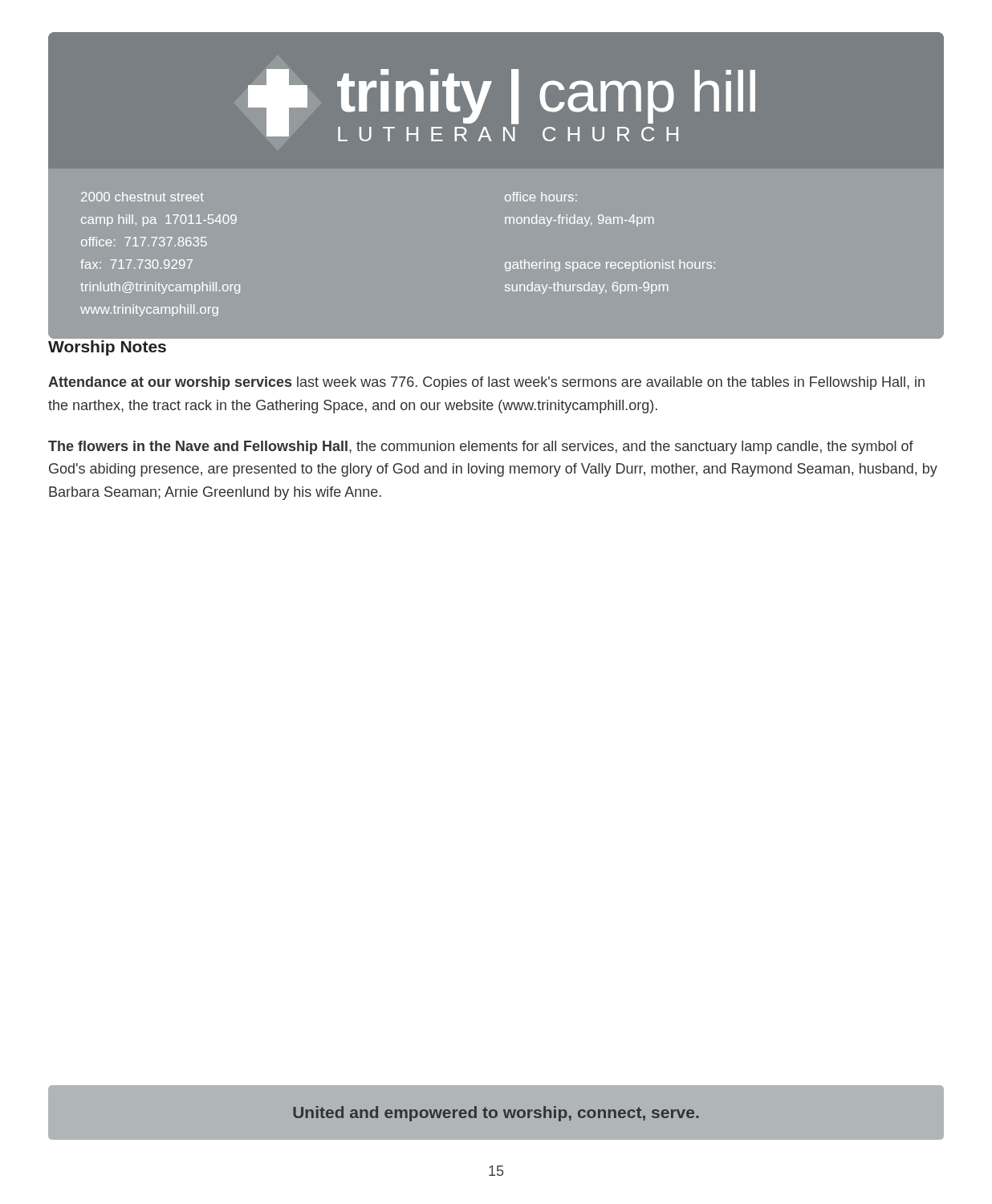
Task: Find the passage starting "The flowers in"
Action: tap(493, 469)
